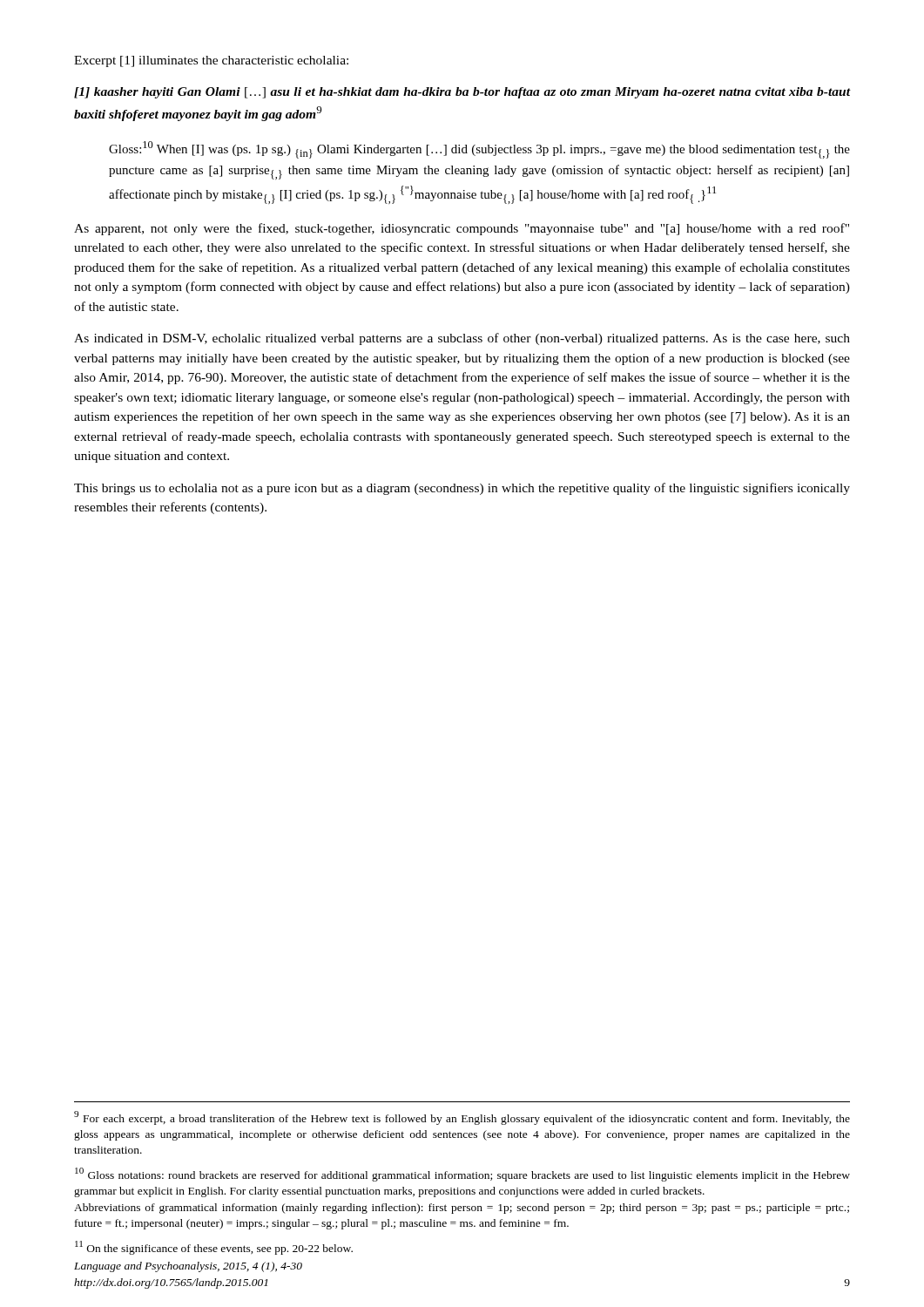Point to the region starting "This brings us to echolalia not as"
Screen dimensions: 1307x924
(x=462, y=497)
